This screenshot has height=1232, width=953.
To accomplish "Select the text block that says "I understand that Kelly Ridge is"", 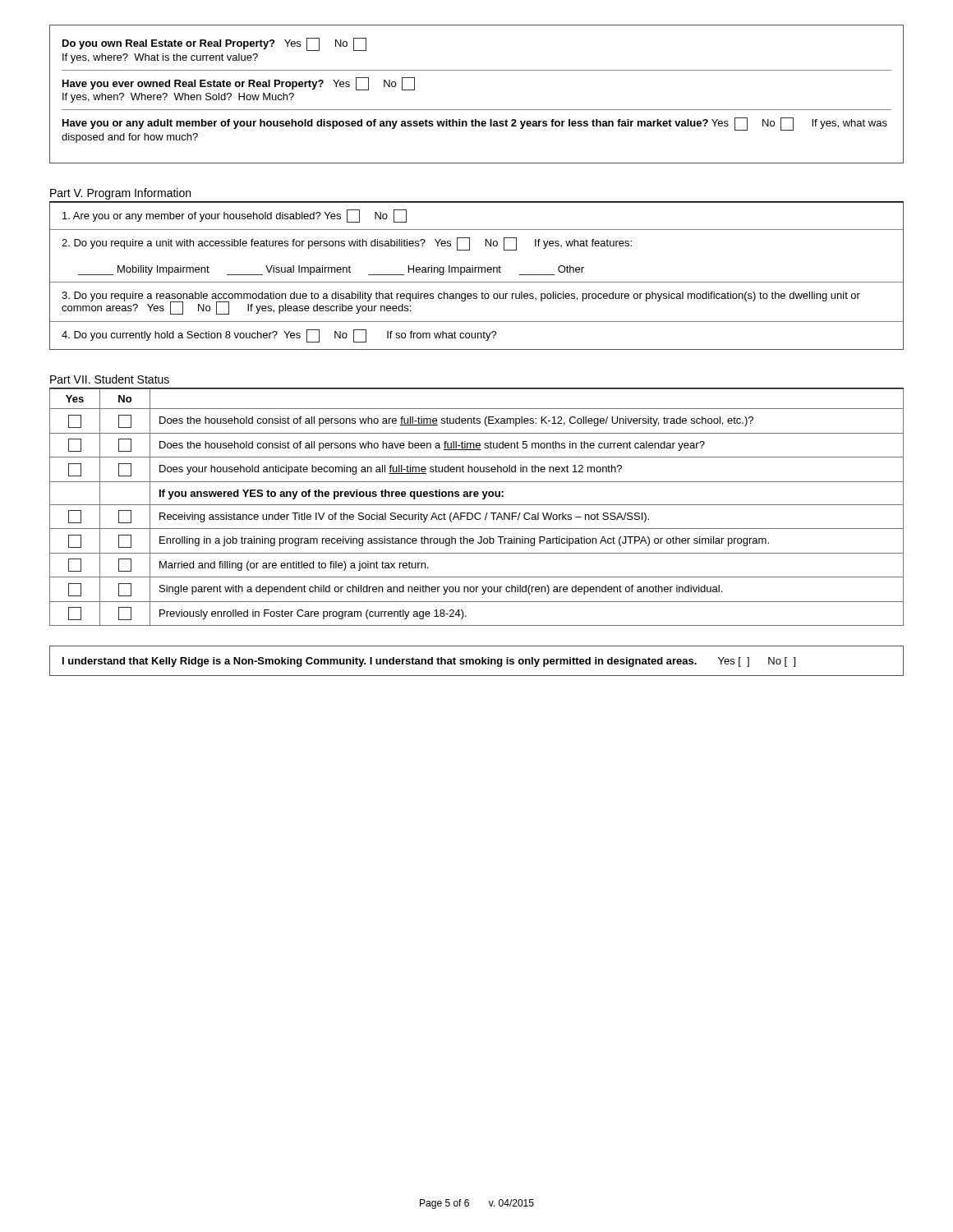I will (429, 661).
